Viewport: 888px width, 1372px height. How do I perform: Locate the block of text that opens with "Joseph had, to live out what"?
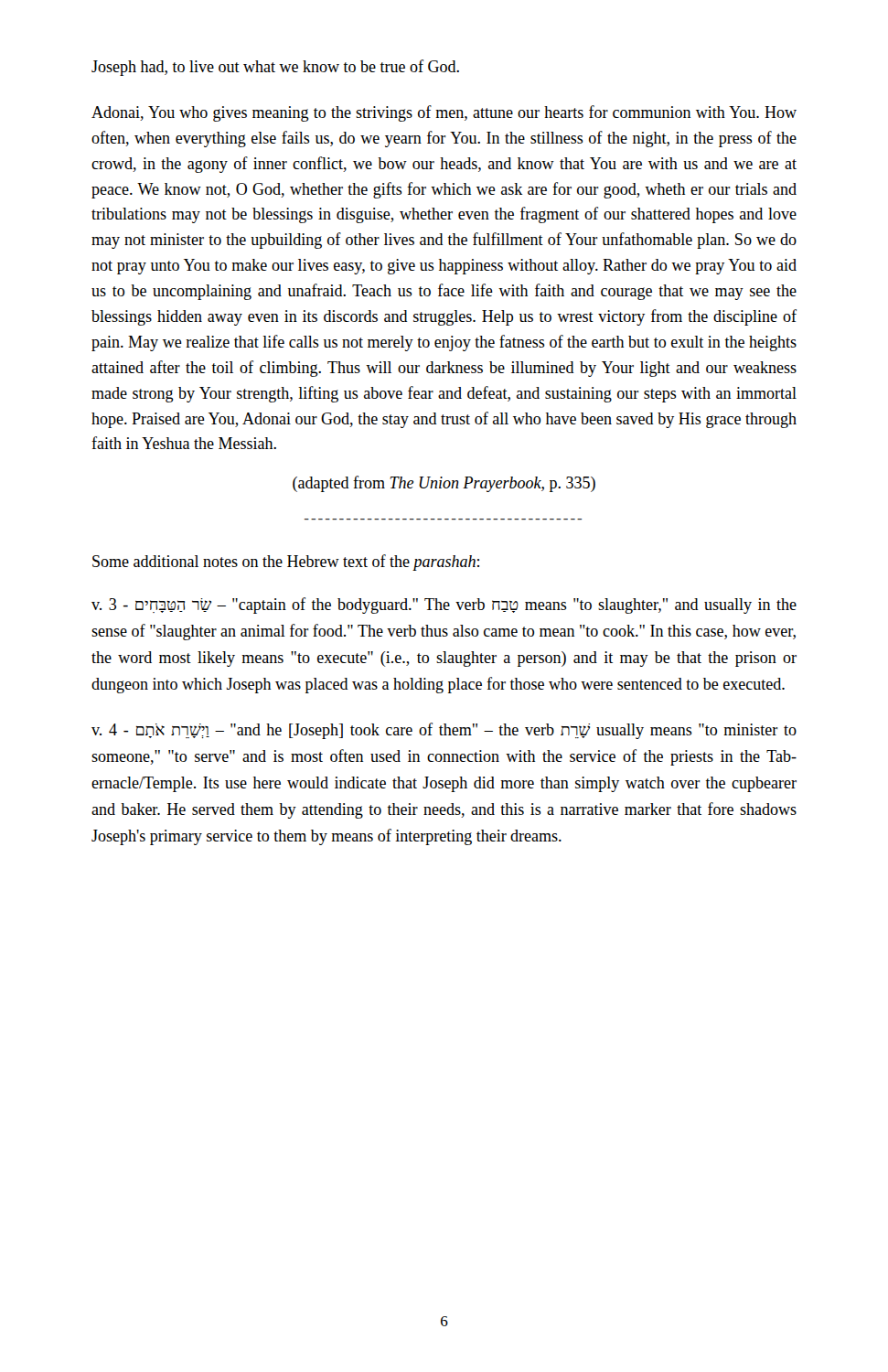pos(276,67)
